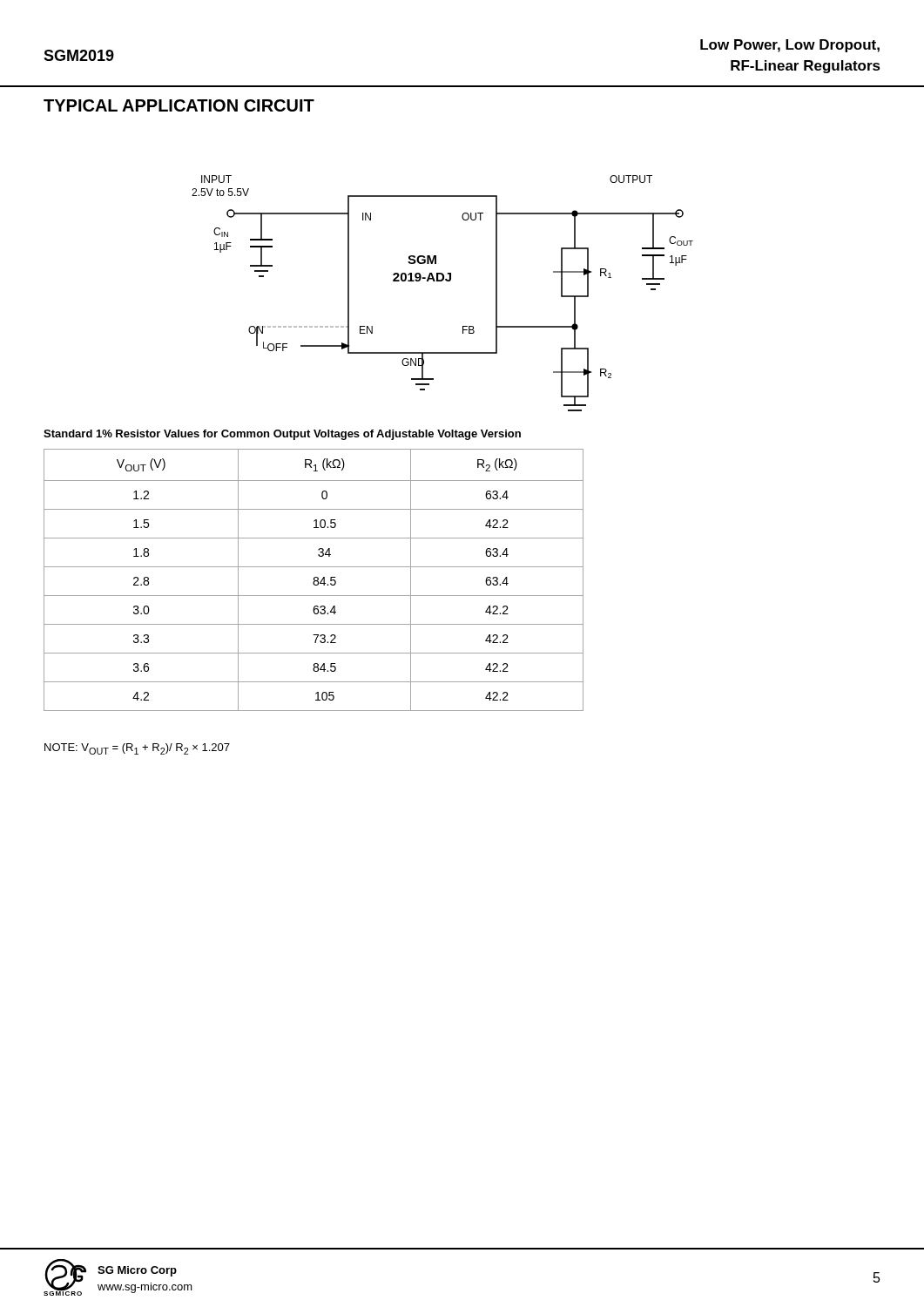Click on the text block starting "NOTE: VOUT ="
924x1307 pixels.
coord(137,748)
